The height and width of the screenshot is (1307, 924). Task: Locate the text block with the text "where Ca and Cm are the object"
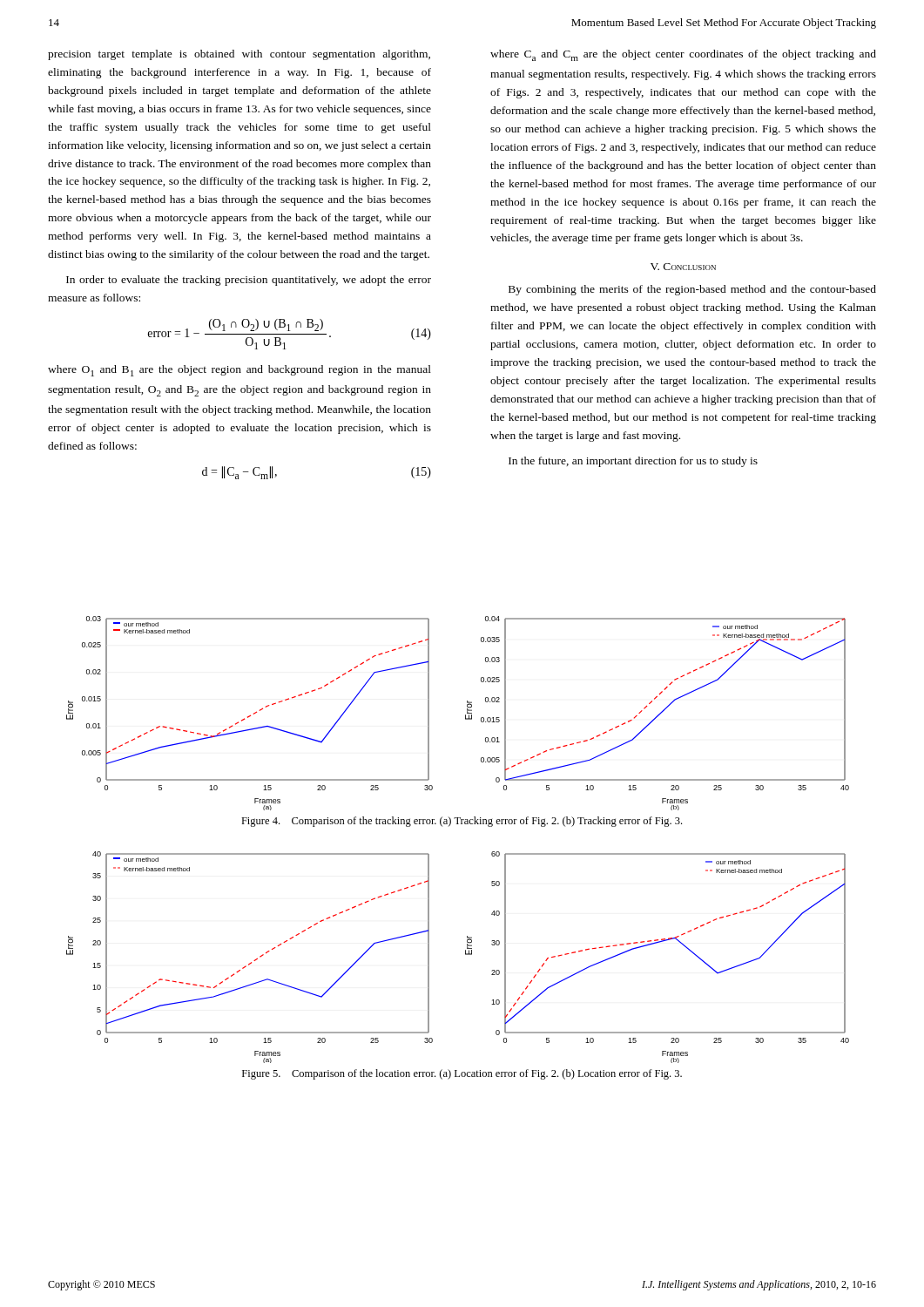click(x=683, y=146)
